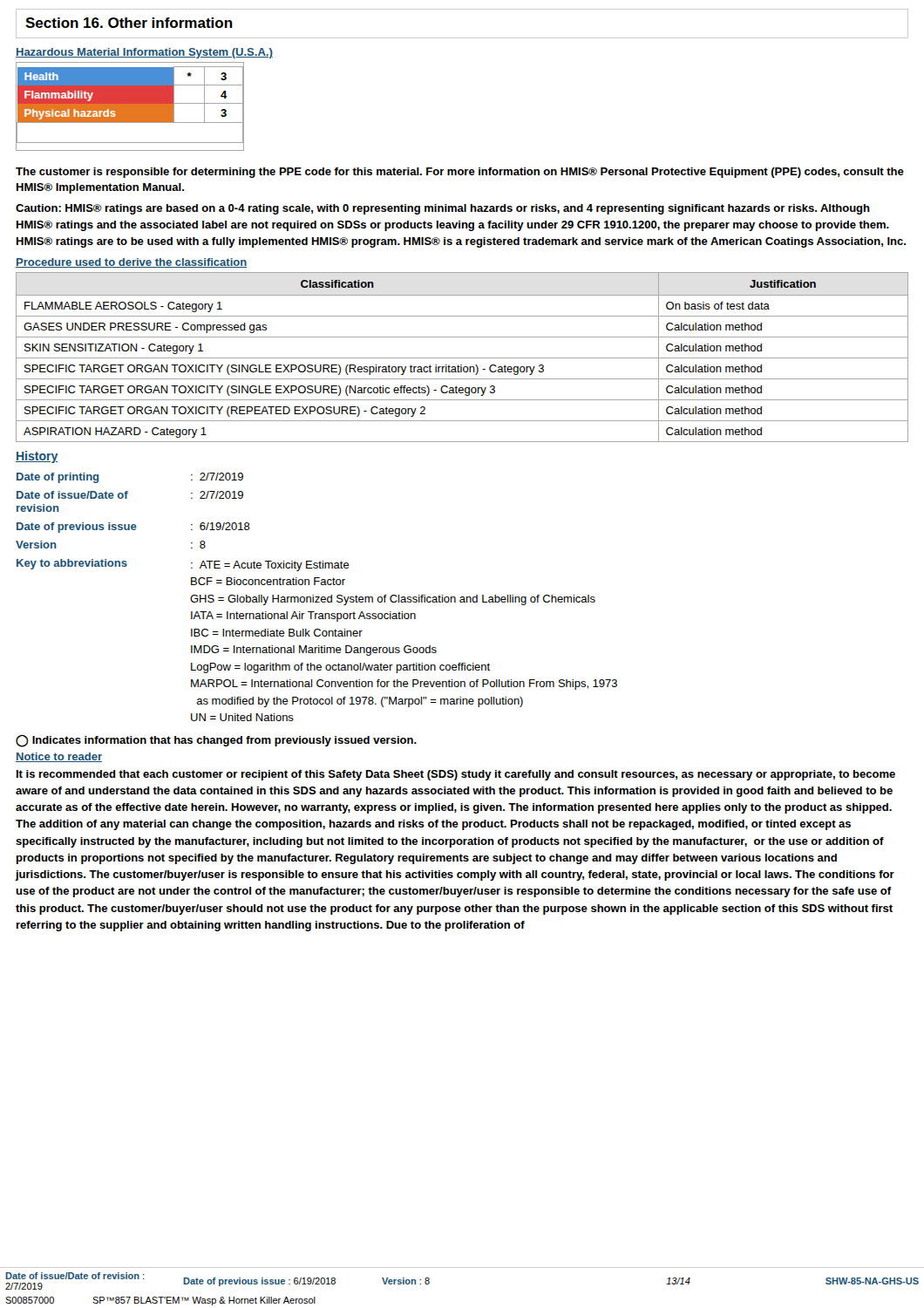Point to the block beginning "◯ Indicates information"
Viewport: 924px width, 1308px height.
coord(216,740)
